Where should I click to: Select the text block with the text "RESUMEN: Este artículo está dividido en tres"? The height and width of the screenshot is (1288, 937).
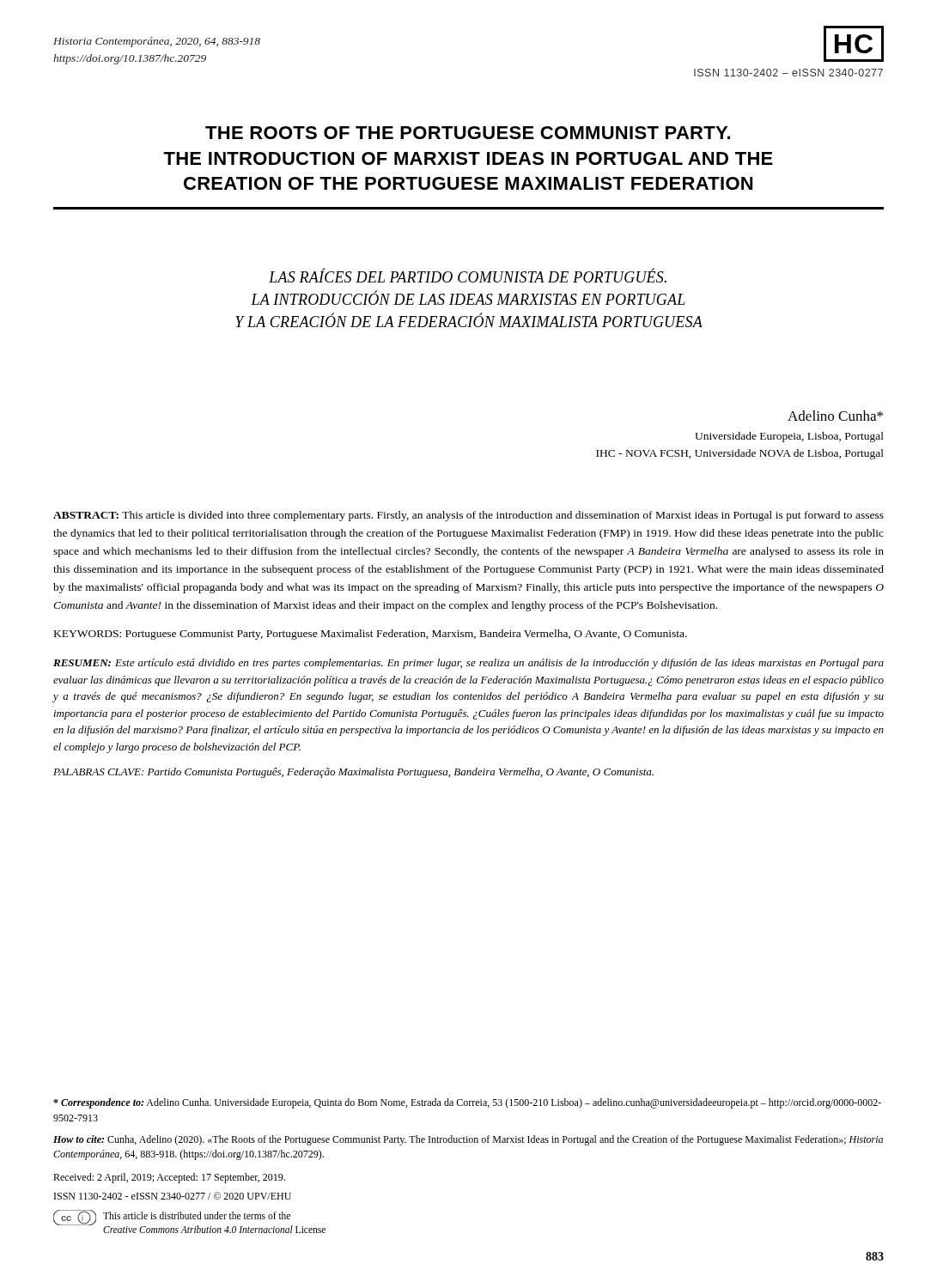click(x=468, y=705)
